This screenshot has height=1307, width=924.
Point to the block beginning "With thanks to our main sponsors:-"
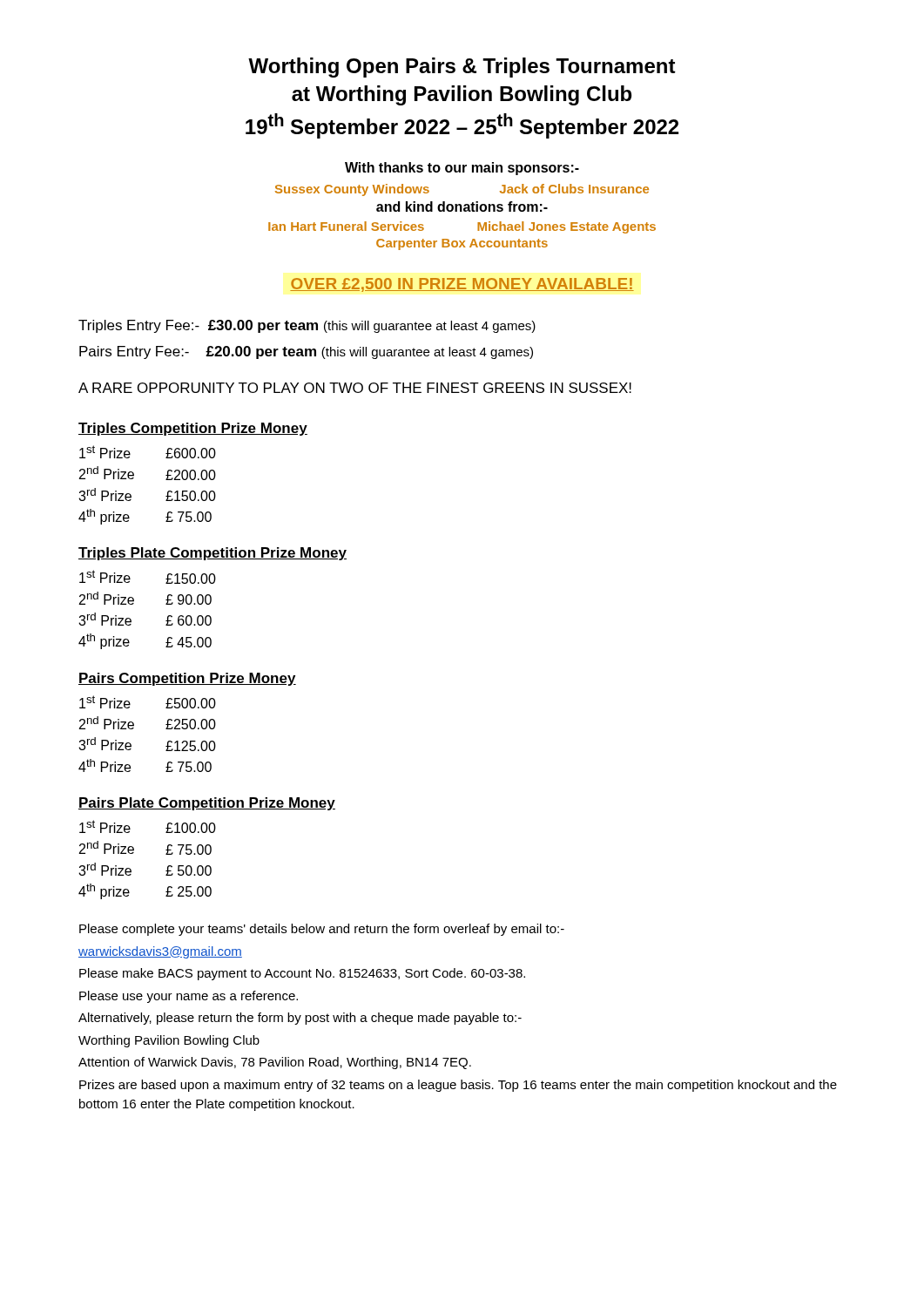(x=462, y=205)
